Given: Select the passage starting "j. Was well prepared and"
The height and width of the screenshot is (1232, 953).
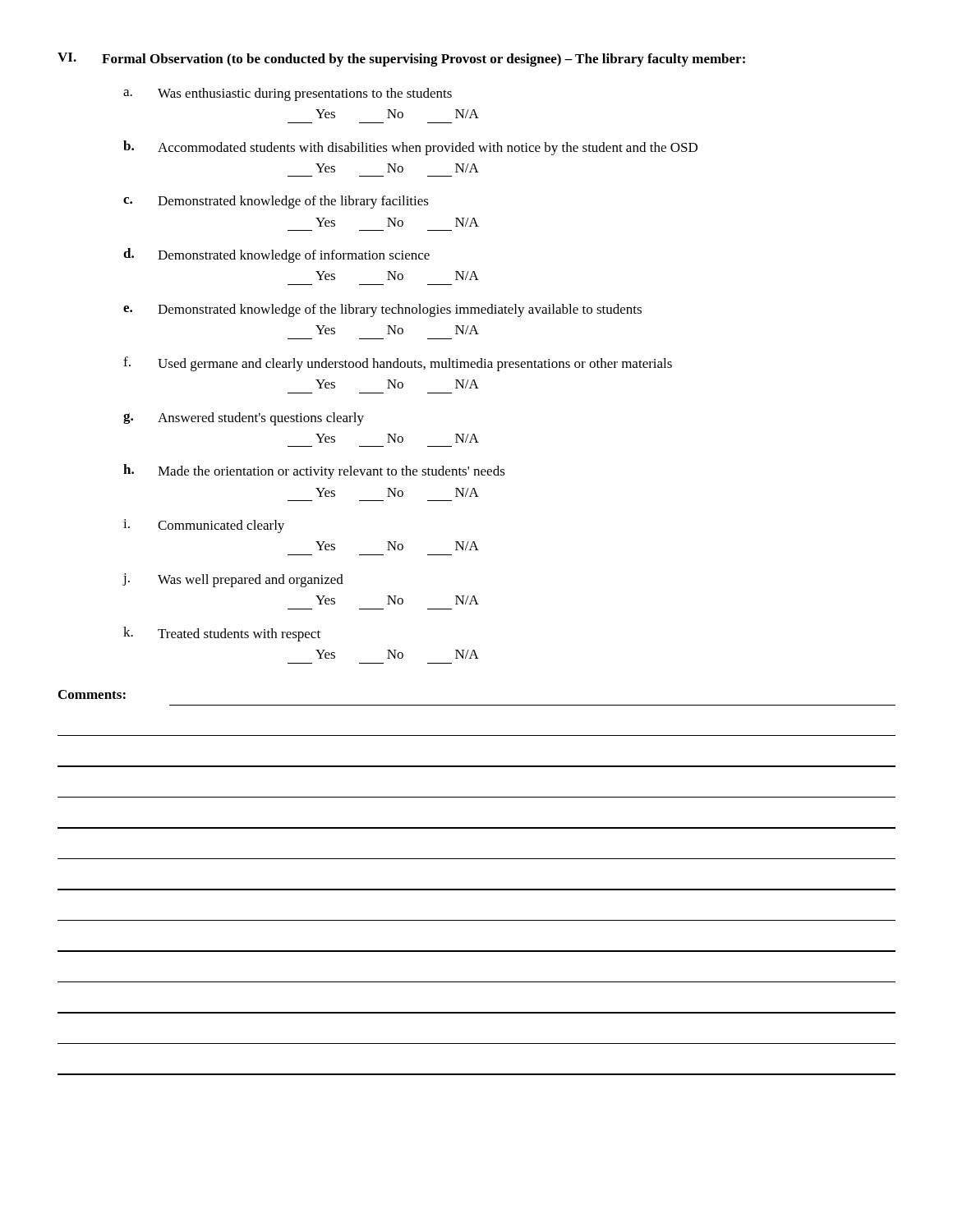Looking at the screenshot, I should pos(233,580).
